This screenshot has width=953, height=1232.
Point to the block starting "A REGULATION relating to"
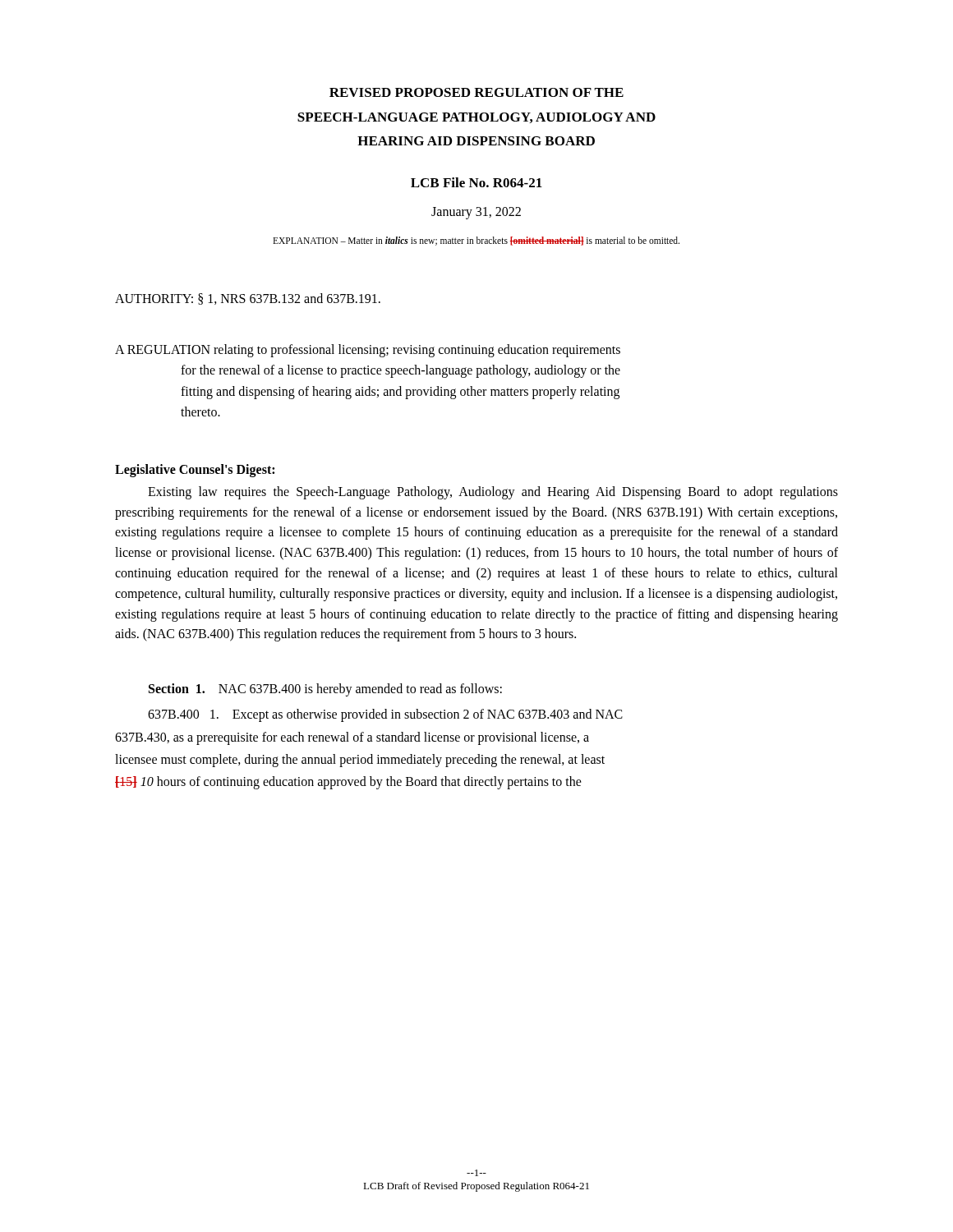pyautogui.click(x=476, y=382)
